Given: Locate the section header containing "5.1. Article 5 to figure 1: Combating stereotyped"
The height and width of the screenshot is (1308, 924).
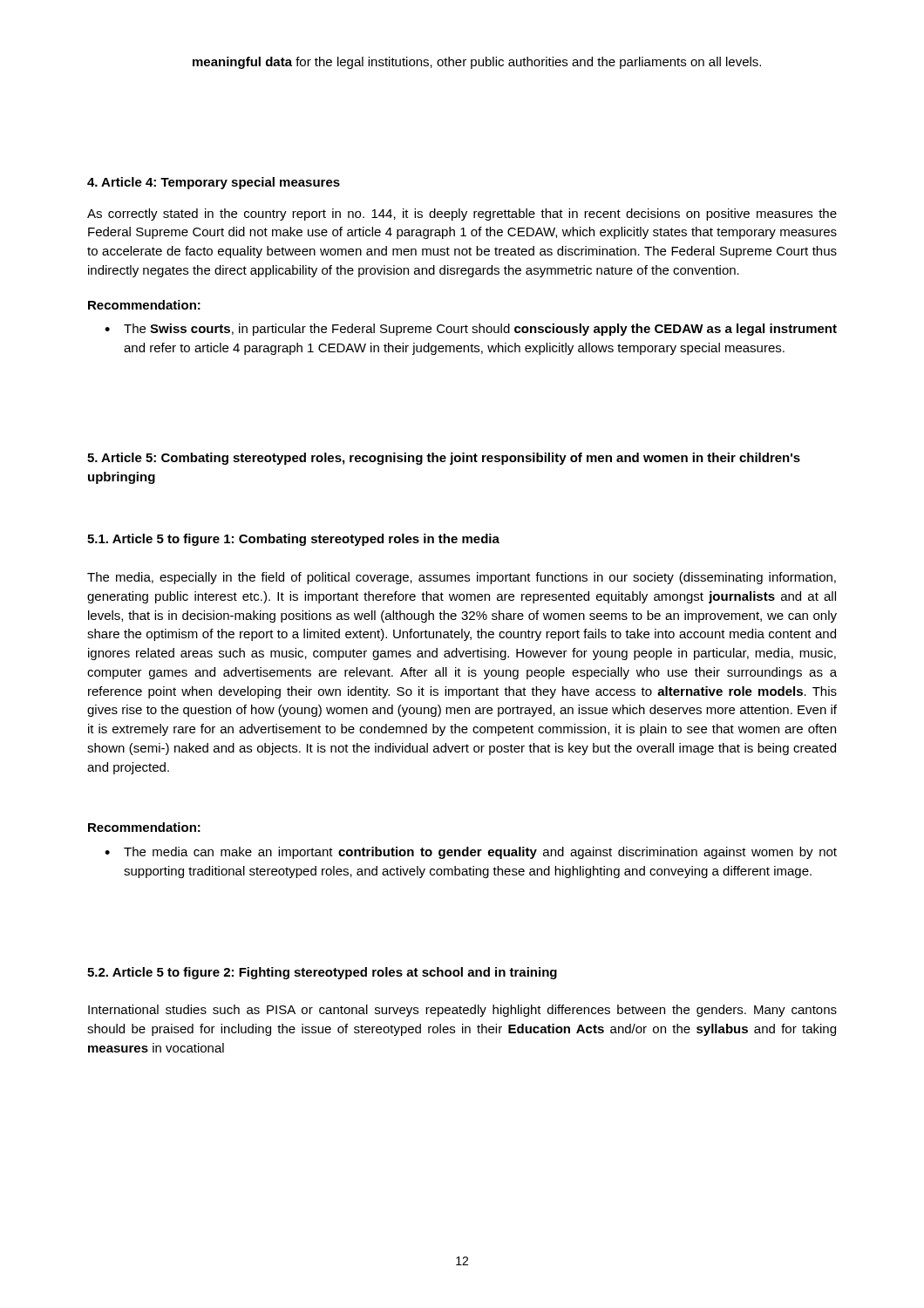Looking at the screenshot, I should 293,539.
